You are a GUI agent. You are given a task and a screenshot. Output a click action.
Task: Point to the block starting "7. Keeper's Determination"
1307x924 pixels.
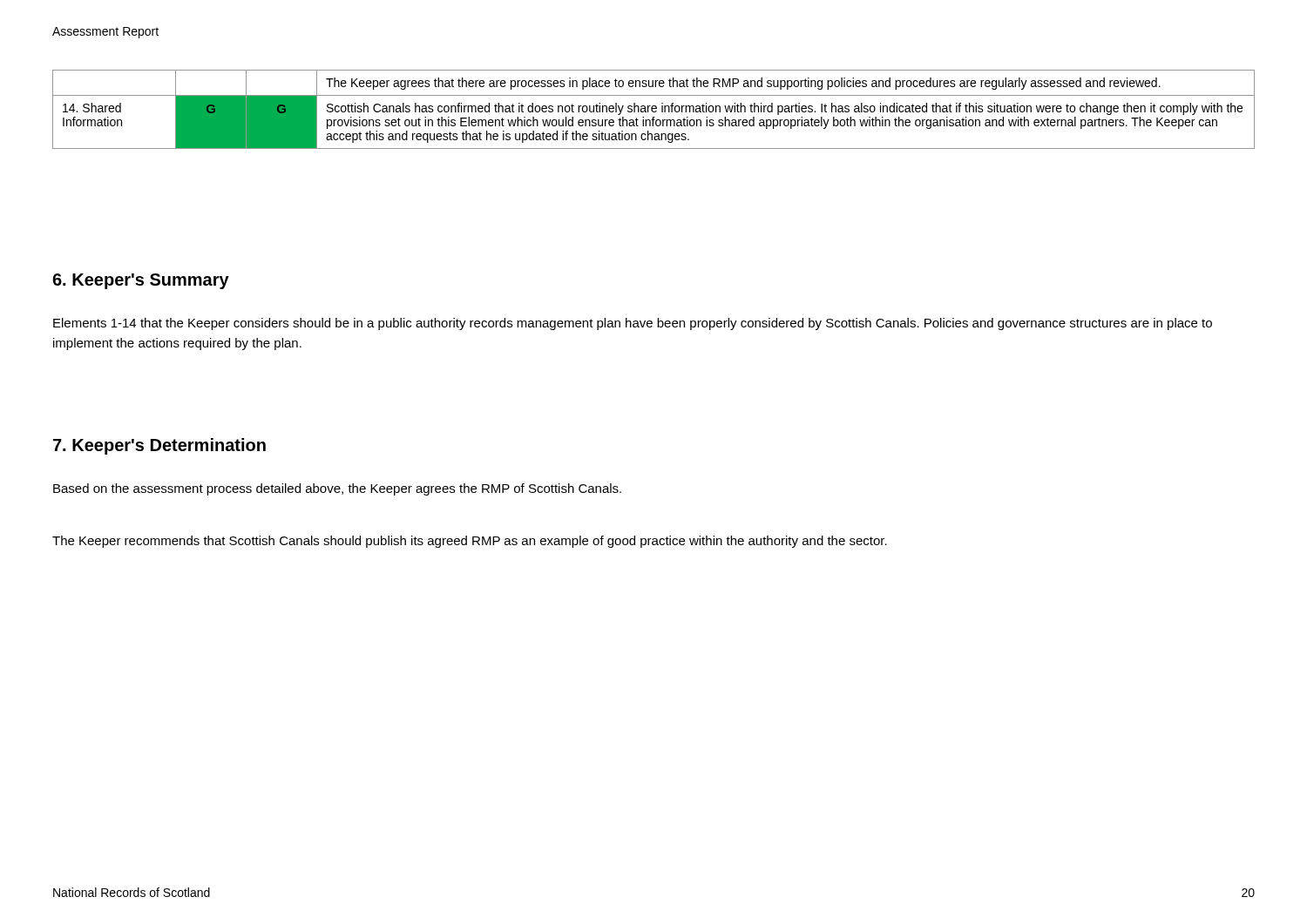click(x=159, y=445)
